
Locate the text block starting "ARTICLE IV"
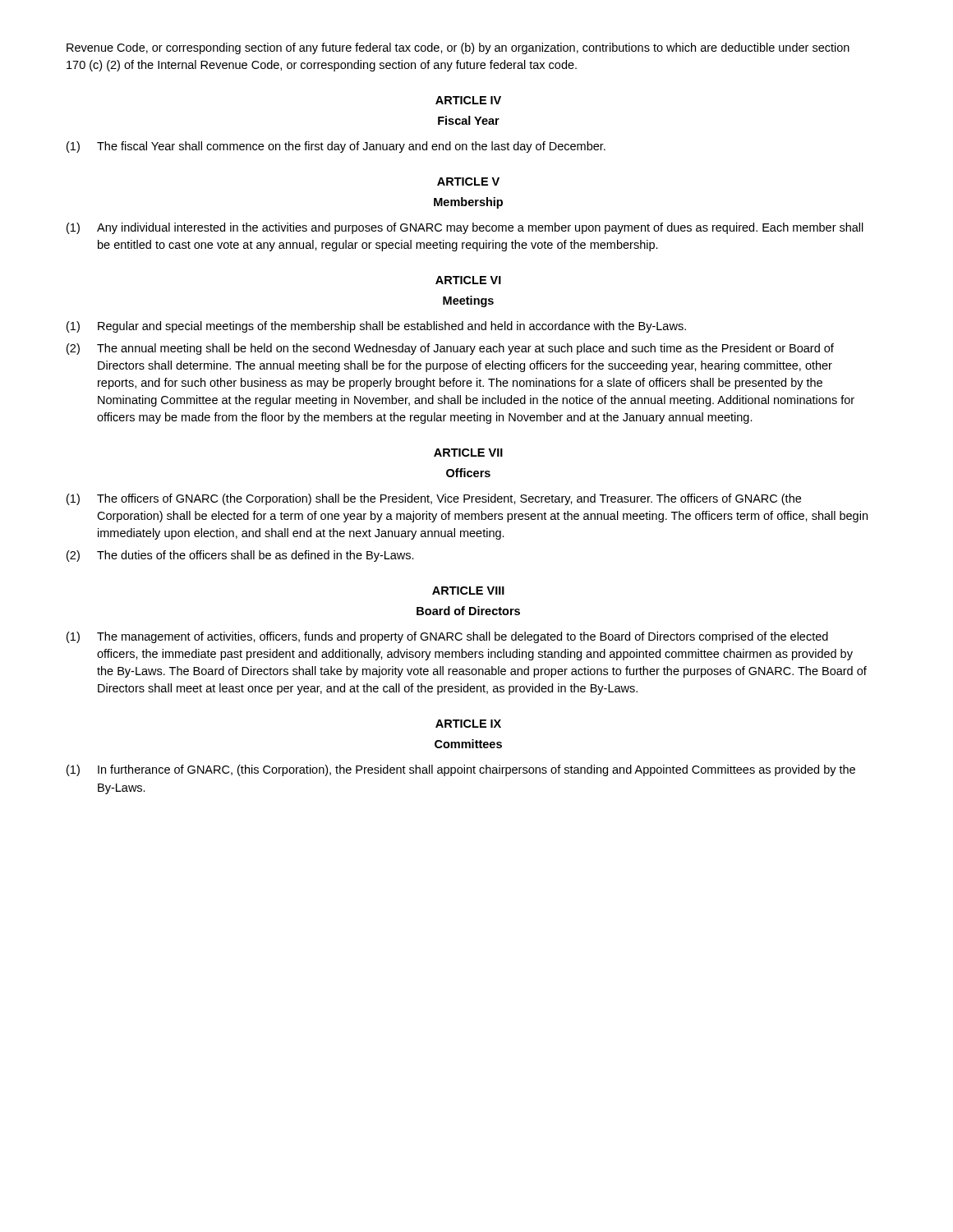[468, 100]
